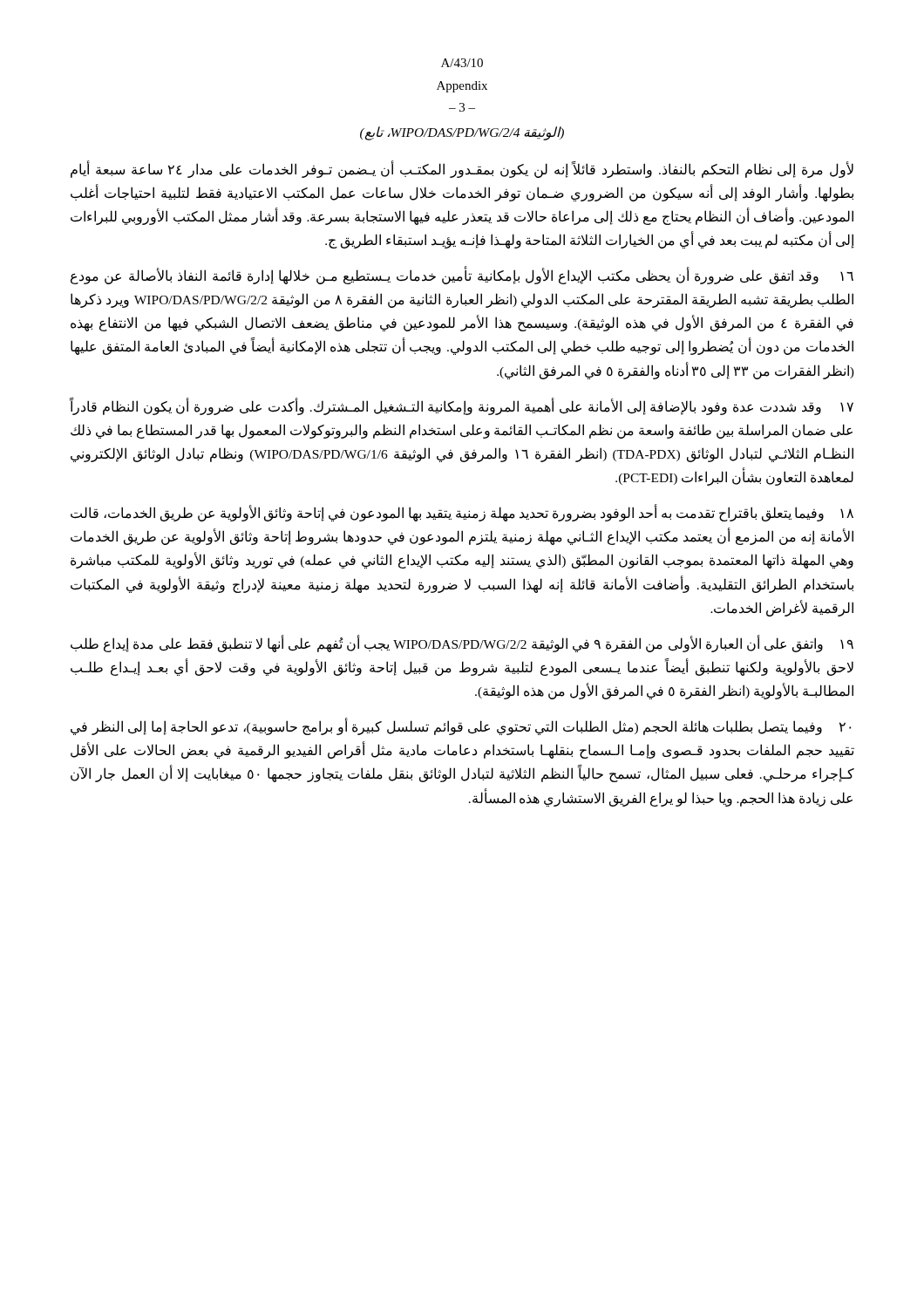Viewport: 924px width, 1308px height.
Task: Point to the region starting "١٦ وقد اتفق على ضرورة أن يحظى مكتب"
Action: click(462, 323)
